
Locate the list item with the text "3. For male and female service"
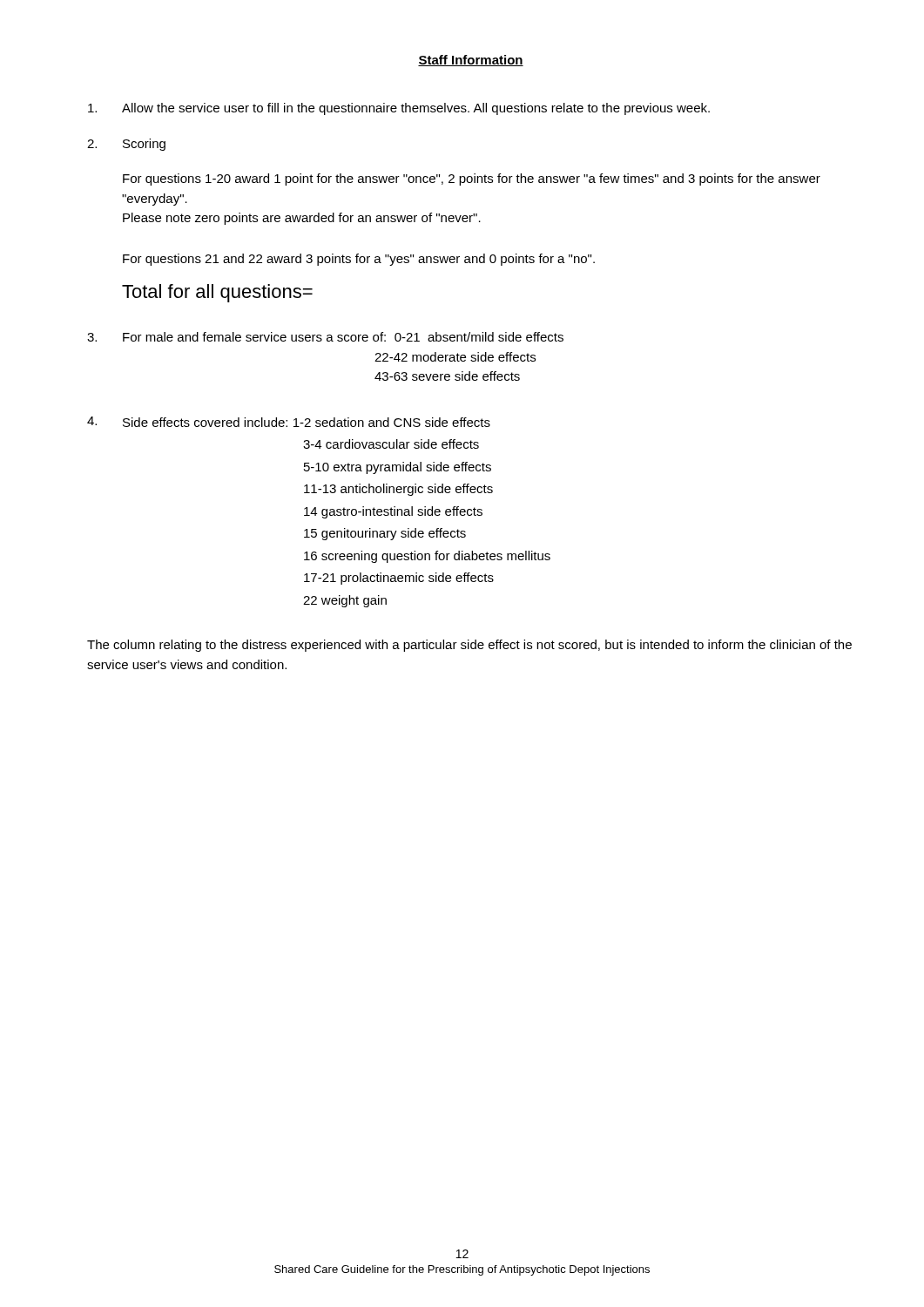tap(471, 357)
